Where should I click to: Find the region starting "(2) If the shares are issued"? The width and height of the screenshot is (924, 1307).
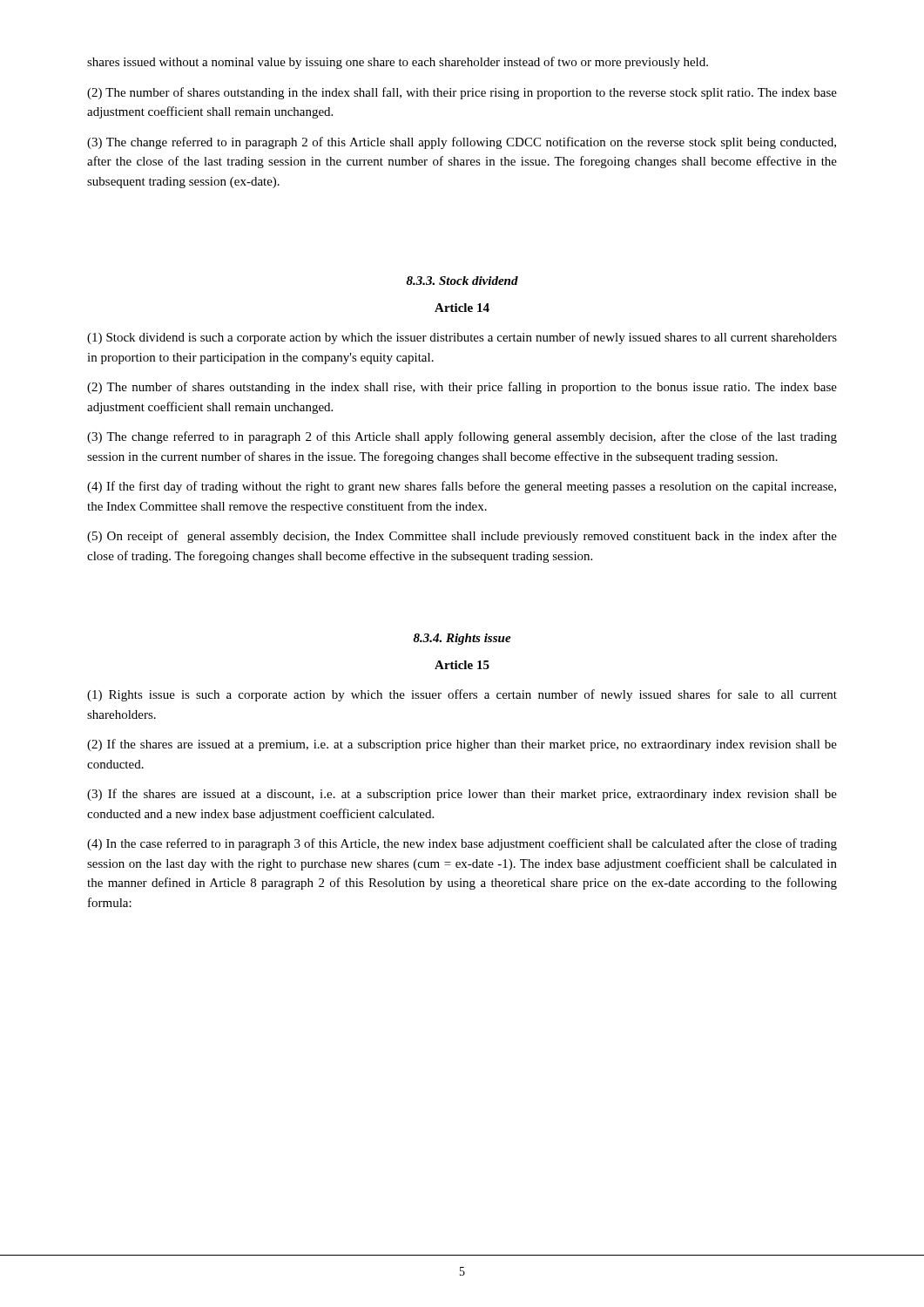click(x=462, y=754)
